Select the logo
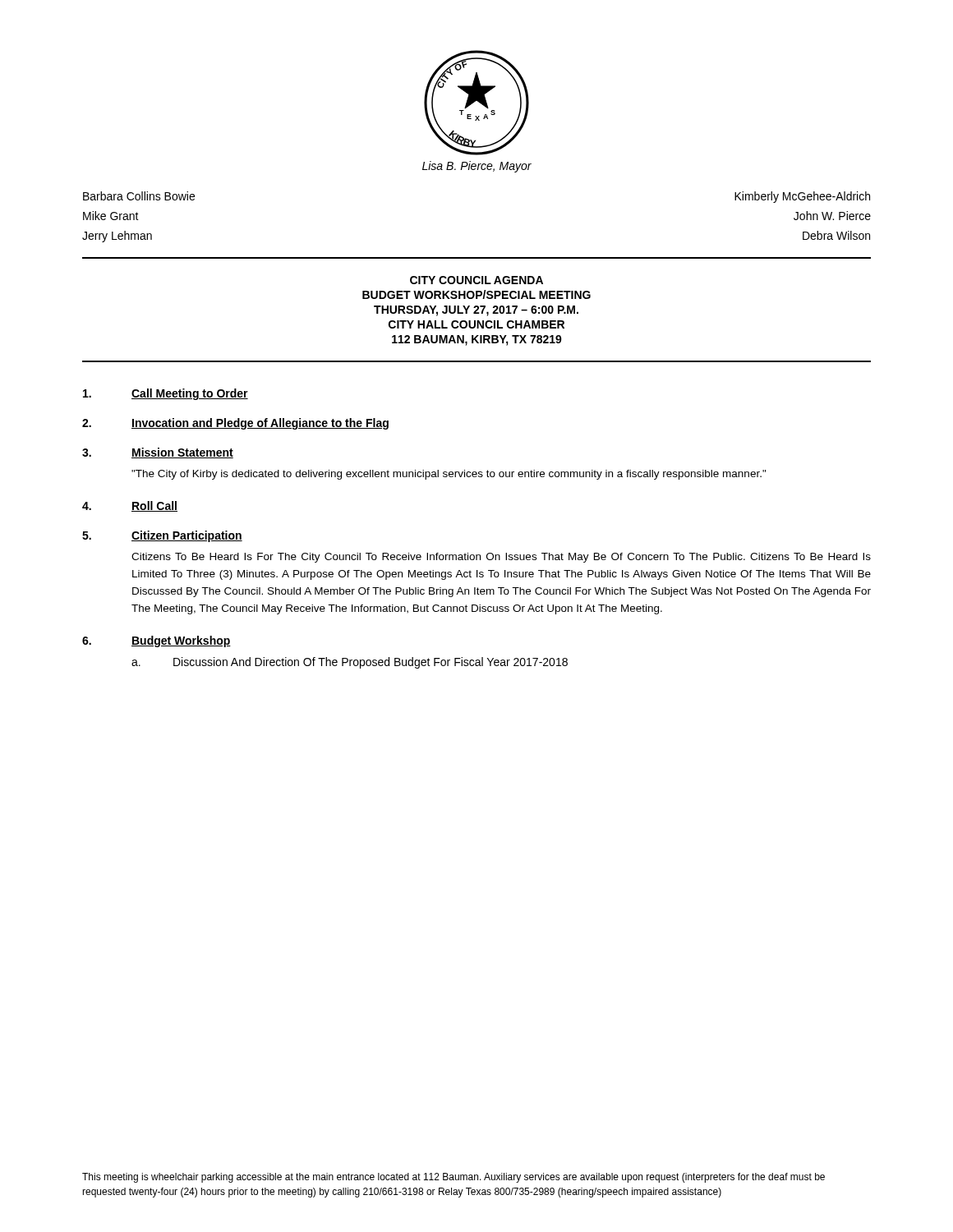Image resolution: width=953 pixels, height=1232 pixels. tap(476, 111)
